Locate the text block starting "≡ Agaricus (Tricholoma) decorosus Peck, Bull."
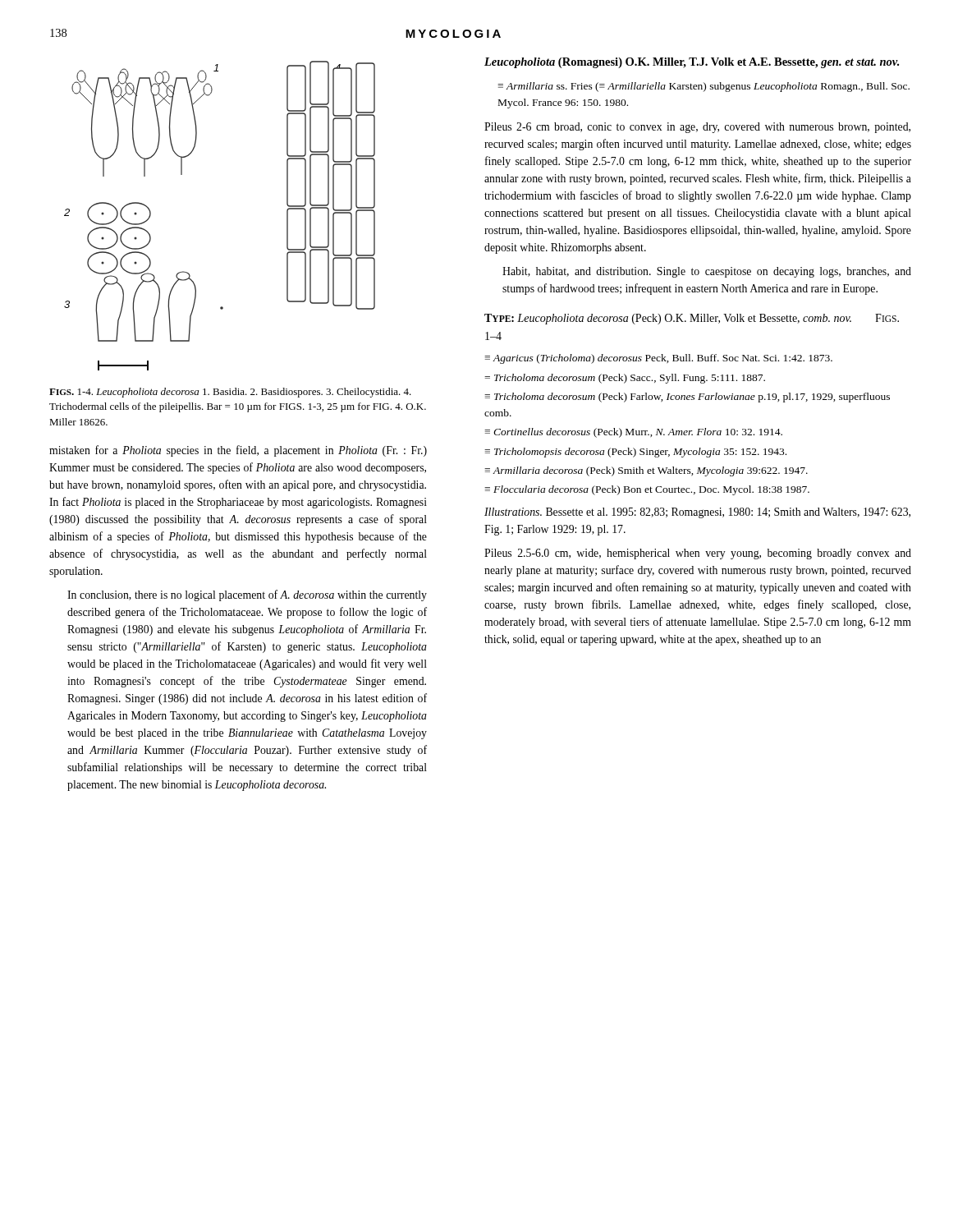958x1232 pixels. pos(659,358)
